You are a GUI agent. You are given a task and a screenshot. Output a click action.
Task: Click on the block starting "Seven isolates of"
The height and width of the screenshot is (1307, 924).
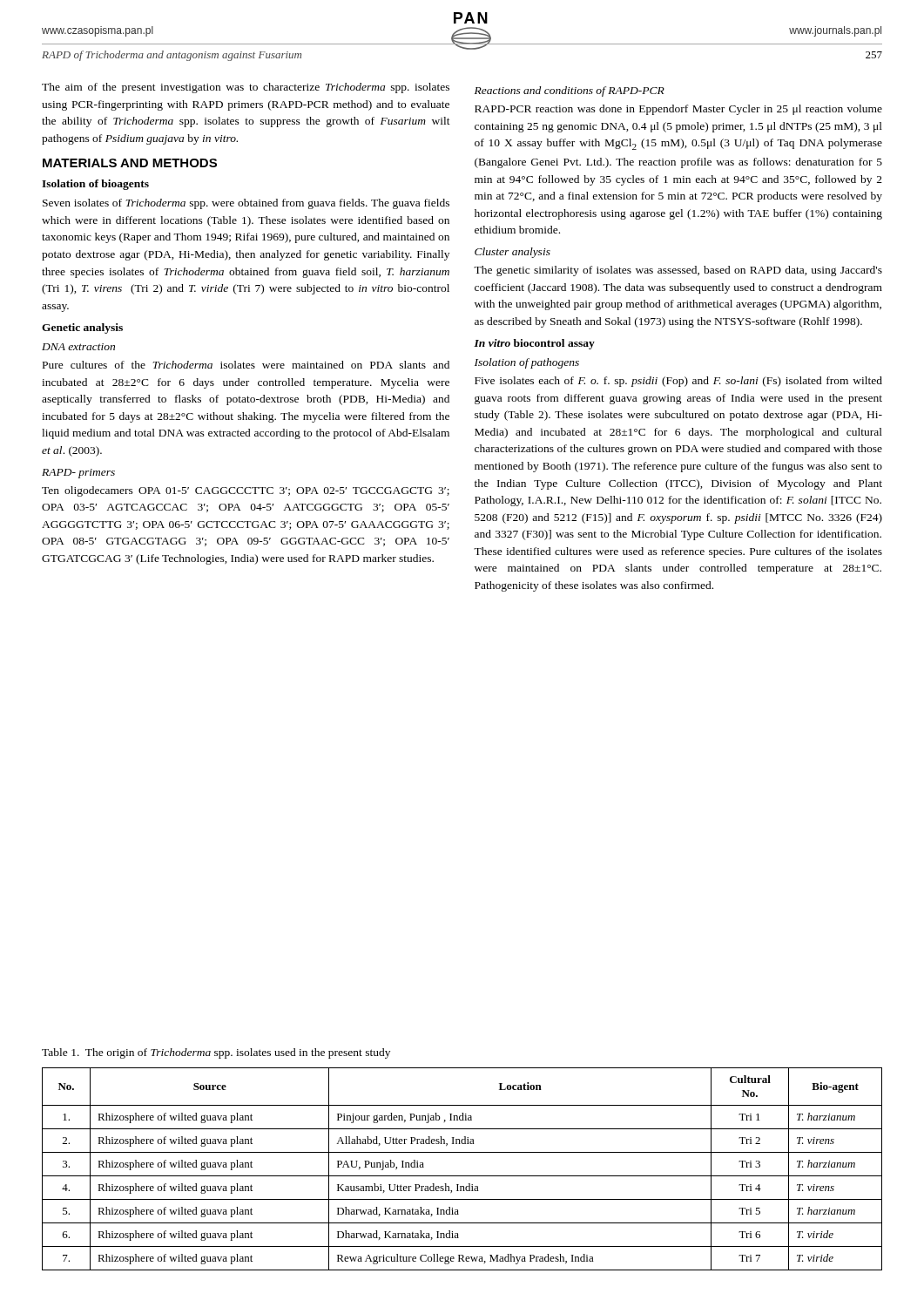(246, 254)
